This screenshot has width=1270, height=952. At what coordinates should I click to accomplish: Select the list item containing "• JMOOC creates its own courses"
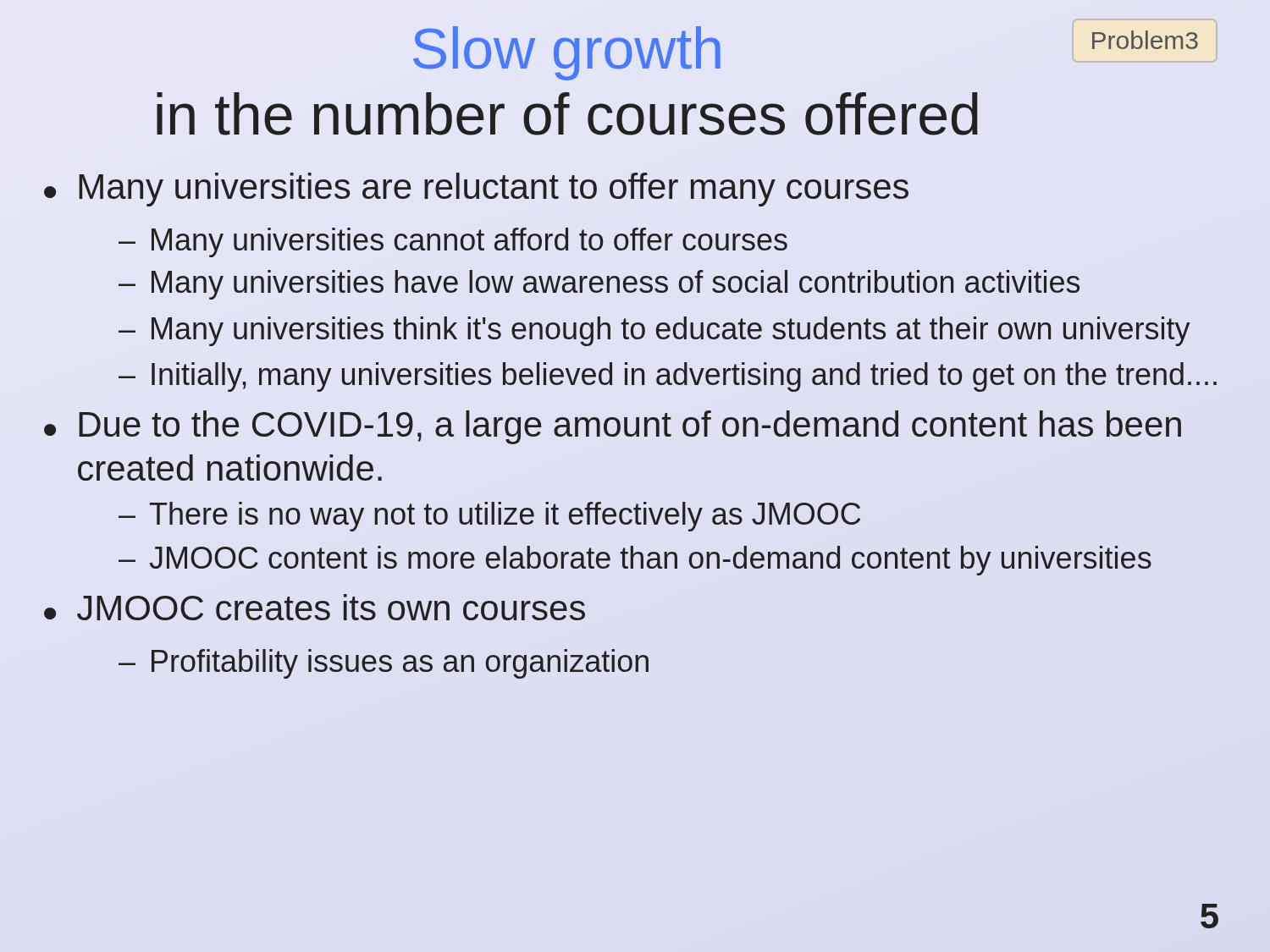click(314, 613)
